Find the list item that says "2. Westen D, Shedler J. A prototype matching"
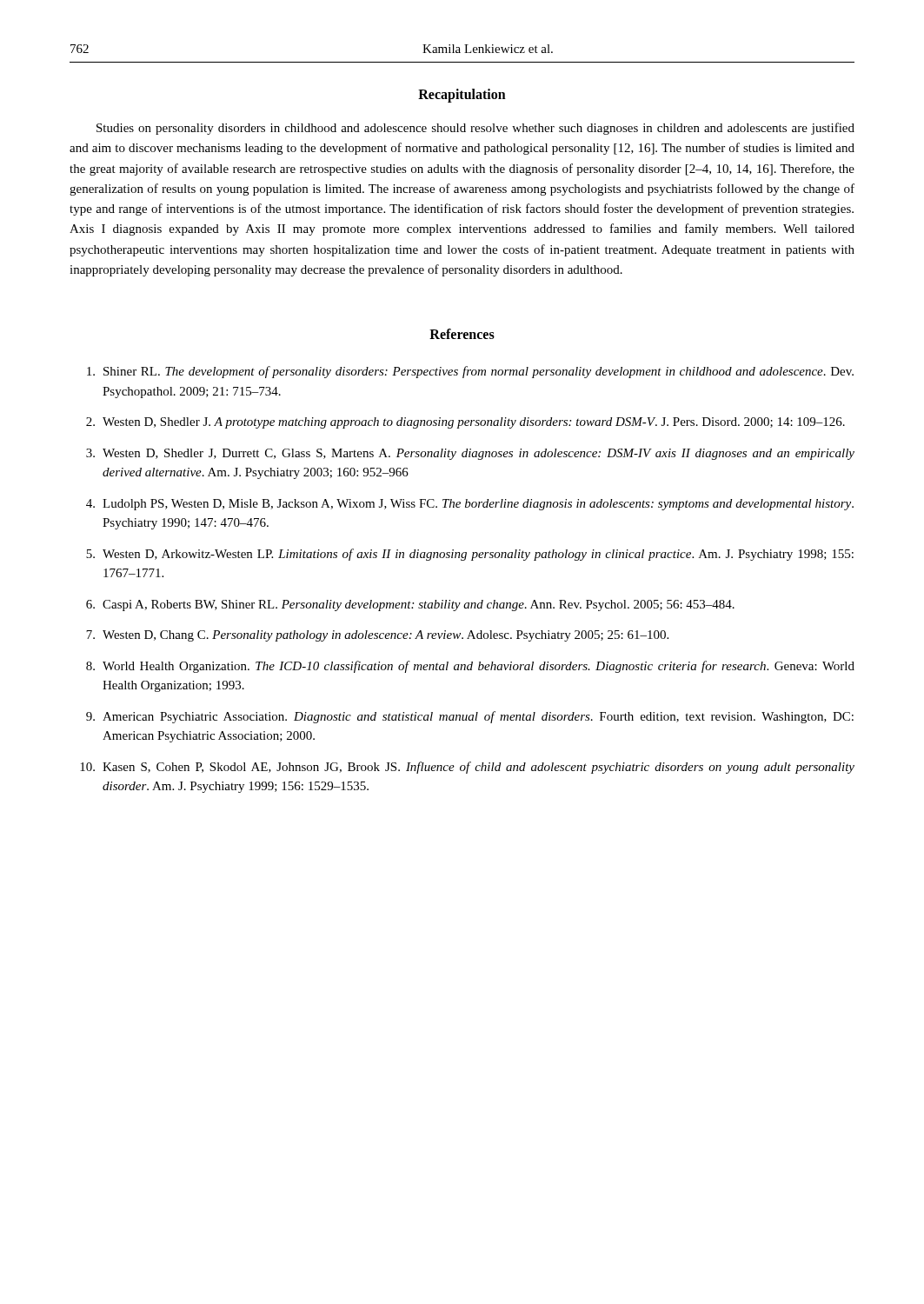924x1304 pixels. (462, 422)
